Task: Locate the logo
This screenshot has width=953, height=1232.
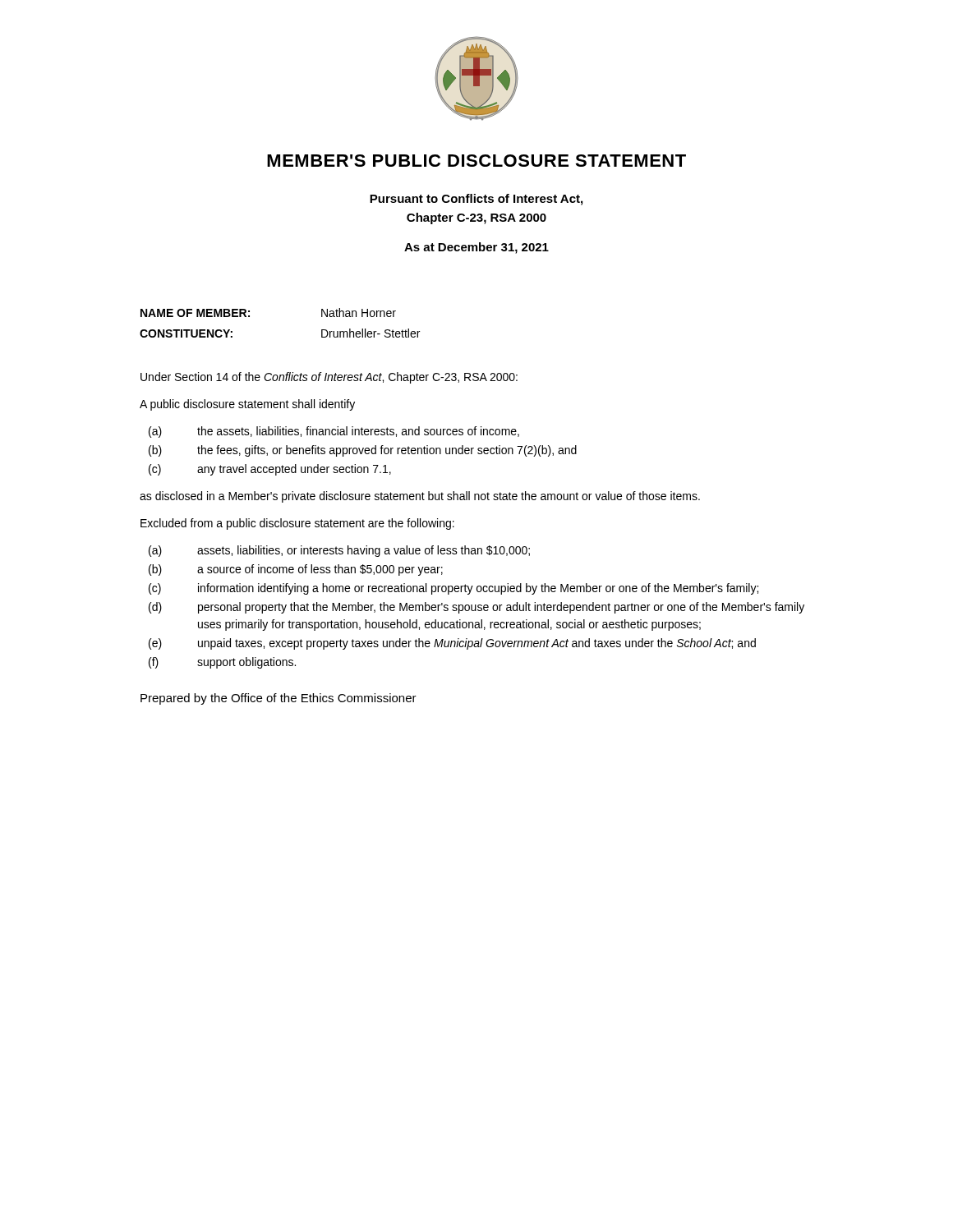Action: coord(476,79)
